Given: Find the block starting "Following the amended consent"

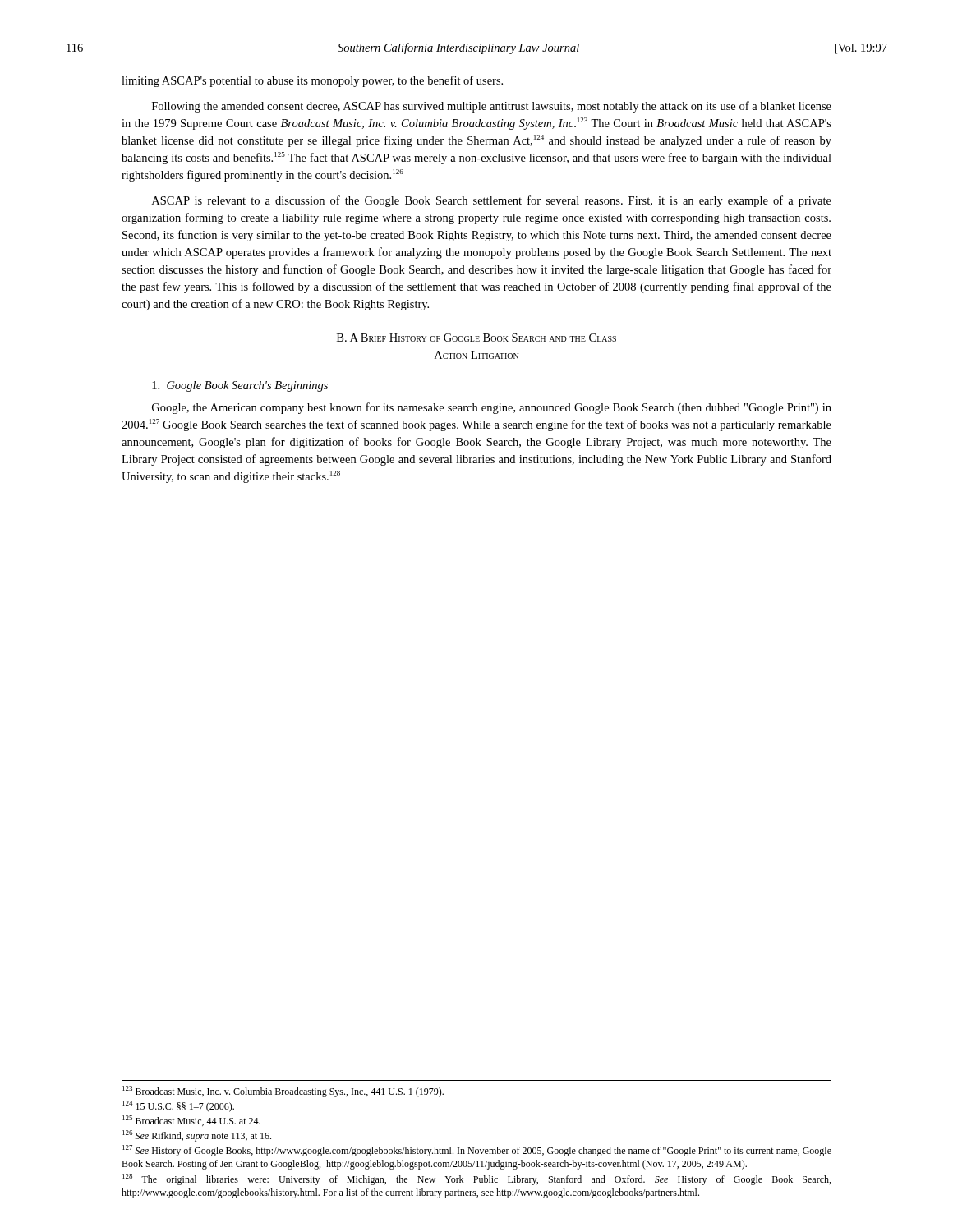Looking at the screenshot, I should click(x=476, y=141).
